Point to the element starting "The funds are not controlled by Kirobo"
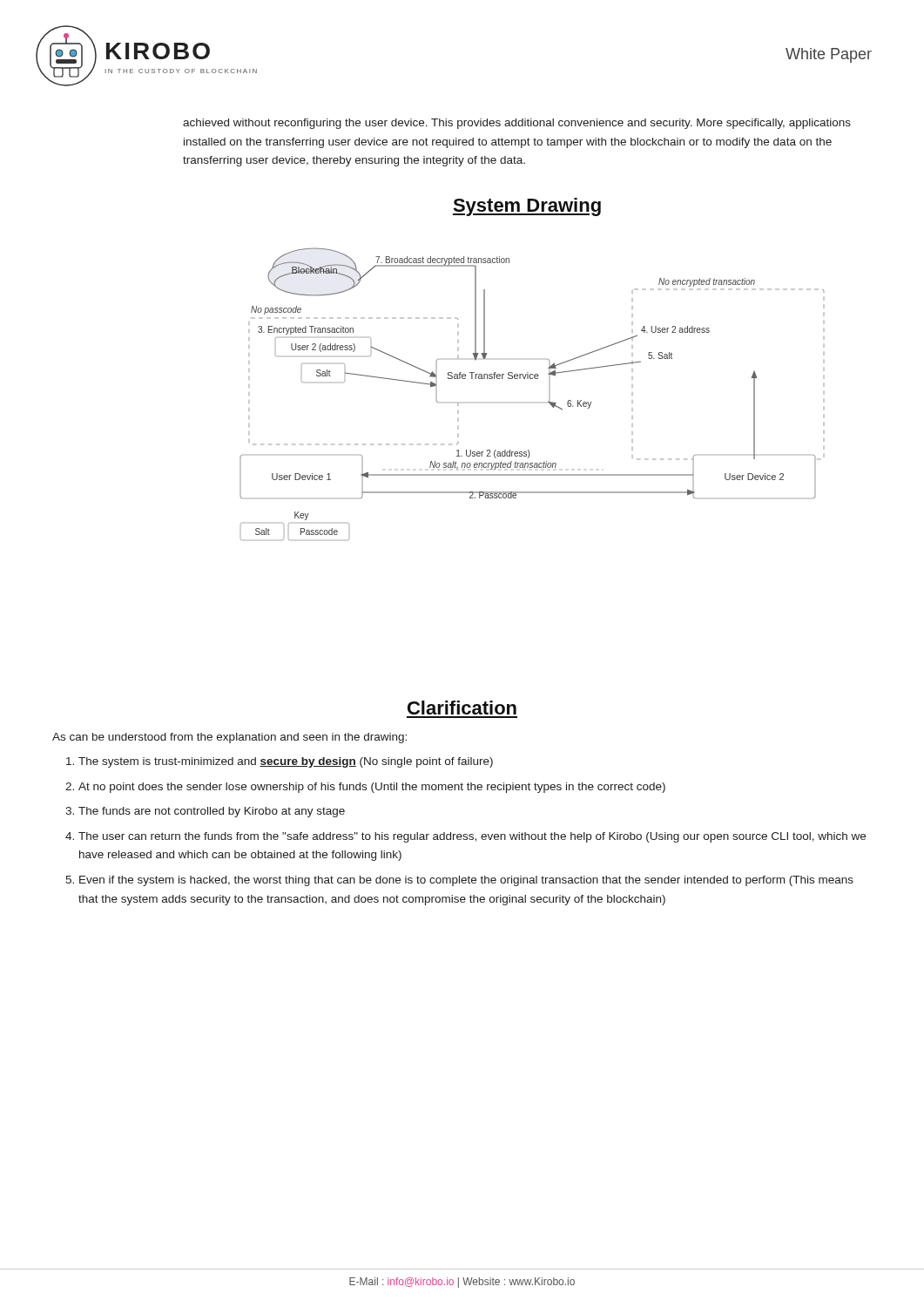924x1307 pixels. click(212, 811)
